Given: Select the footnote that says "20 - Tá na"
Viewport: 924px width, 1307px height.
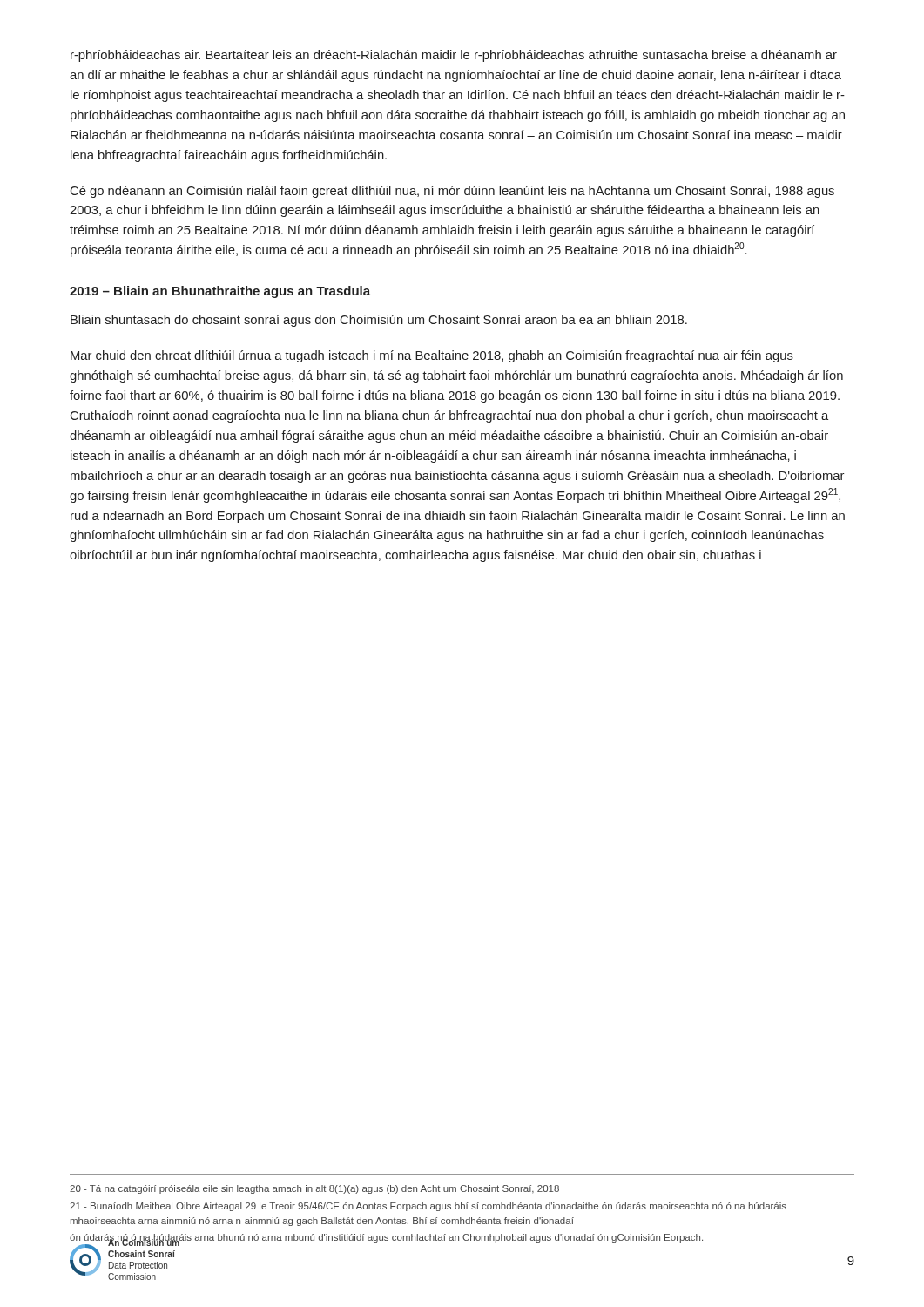Looking at the screenshot, I should (x=315, y=1189).
